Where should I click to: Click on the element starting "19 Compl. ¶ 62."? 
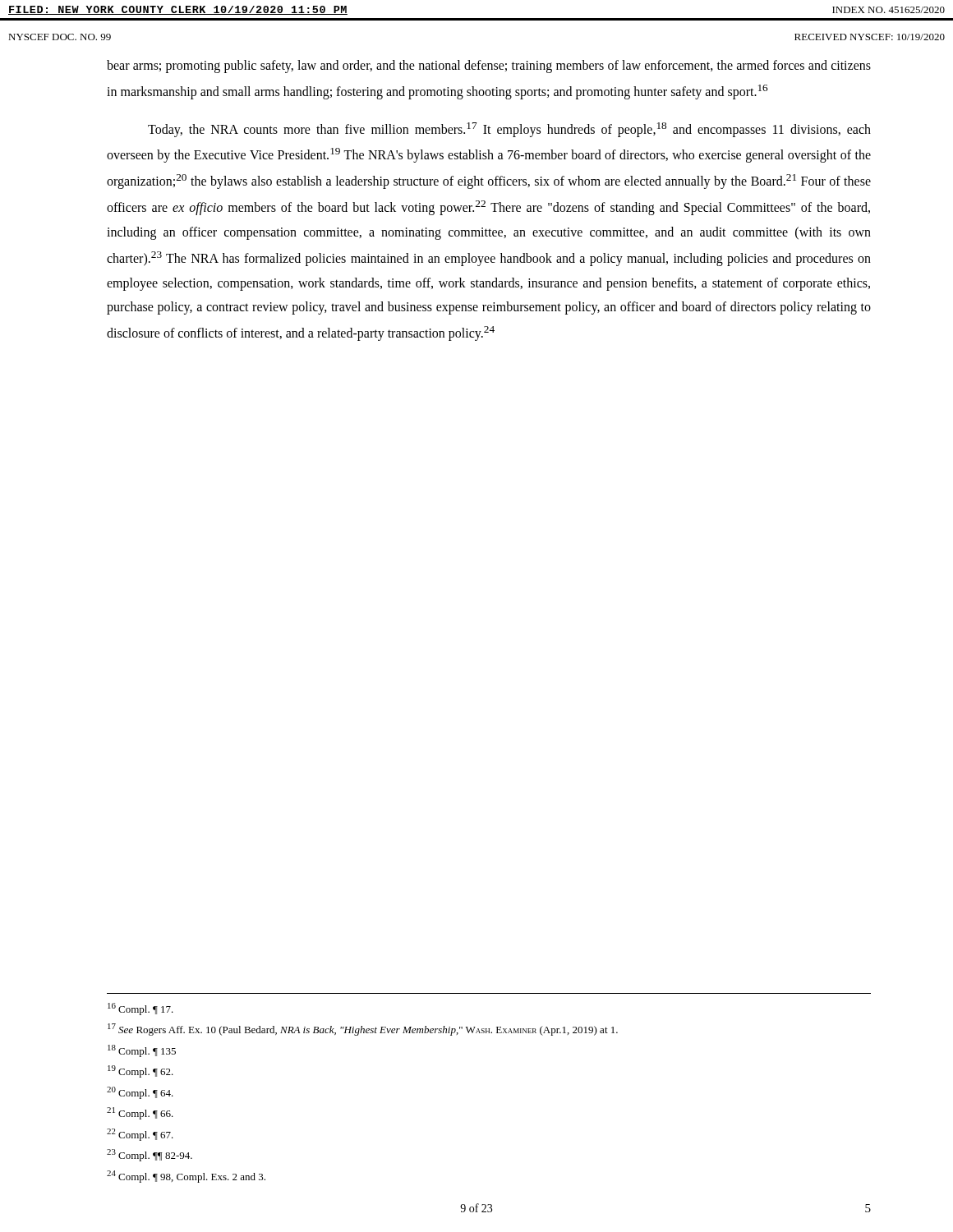pos(140,1070)
